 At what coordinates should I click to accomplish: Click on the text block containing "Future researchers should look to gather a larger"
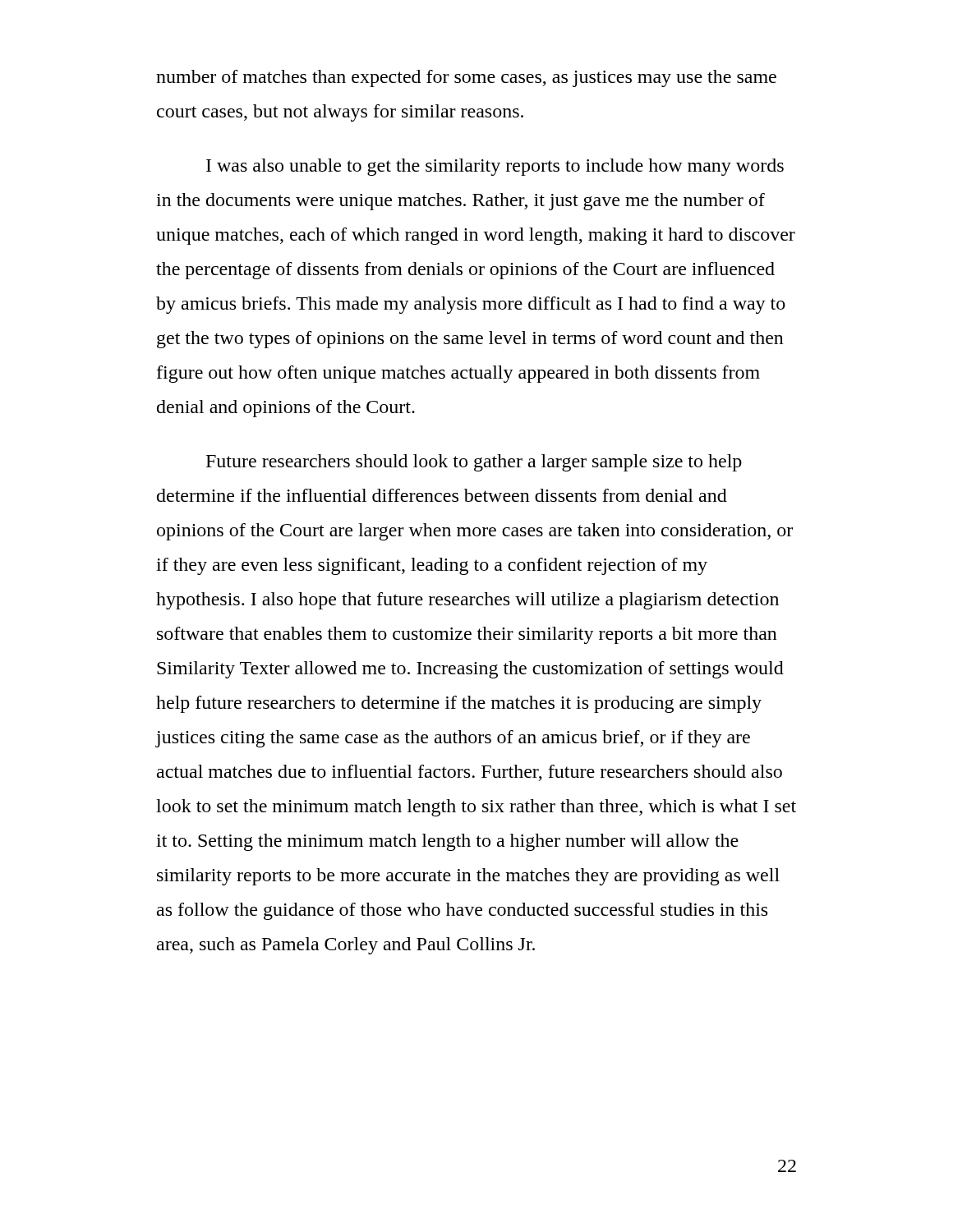click(476, 702)
